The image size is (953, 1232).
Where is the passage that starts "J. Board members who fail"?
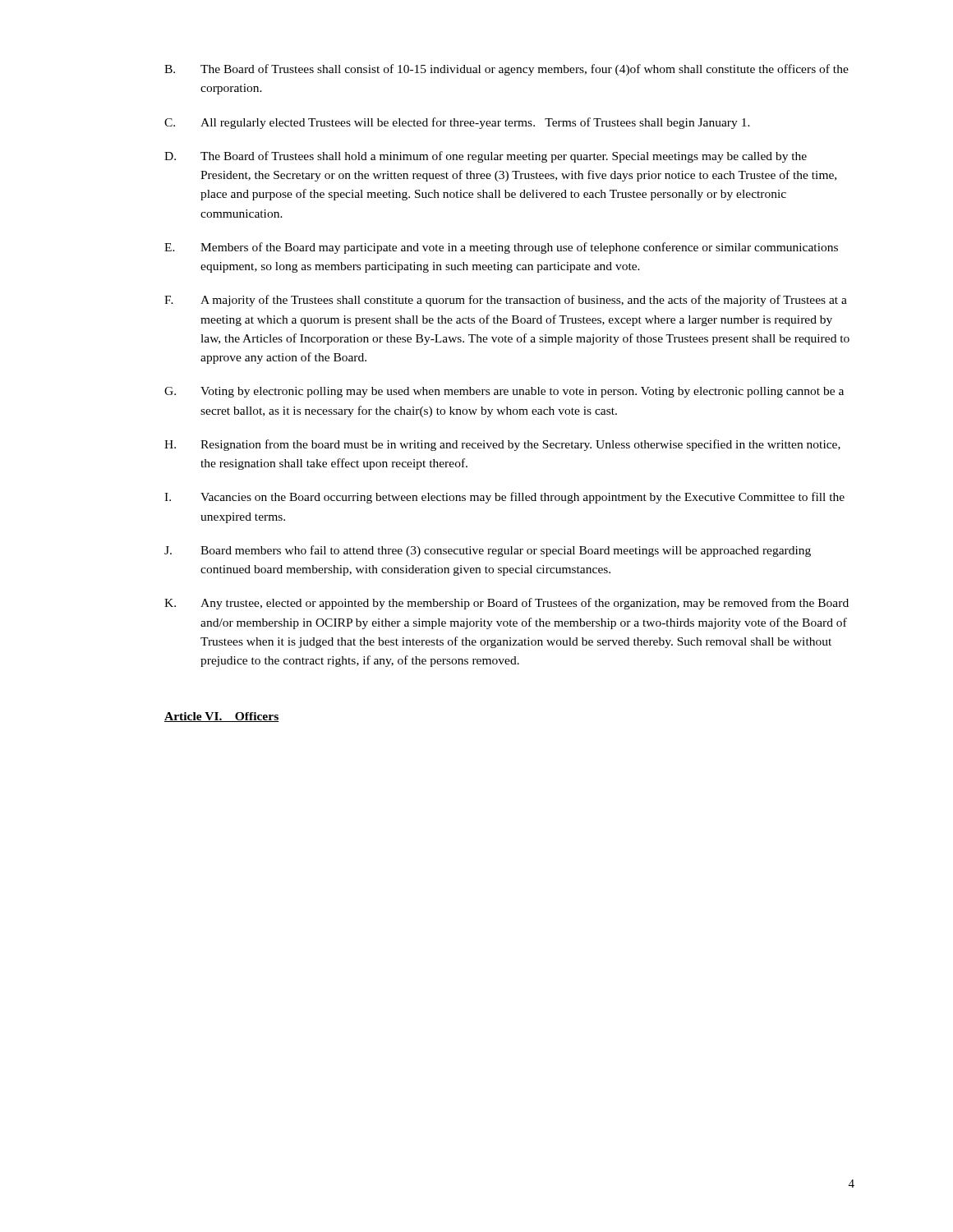tap(509, 559)
